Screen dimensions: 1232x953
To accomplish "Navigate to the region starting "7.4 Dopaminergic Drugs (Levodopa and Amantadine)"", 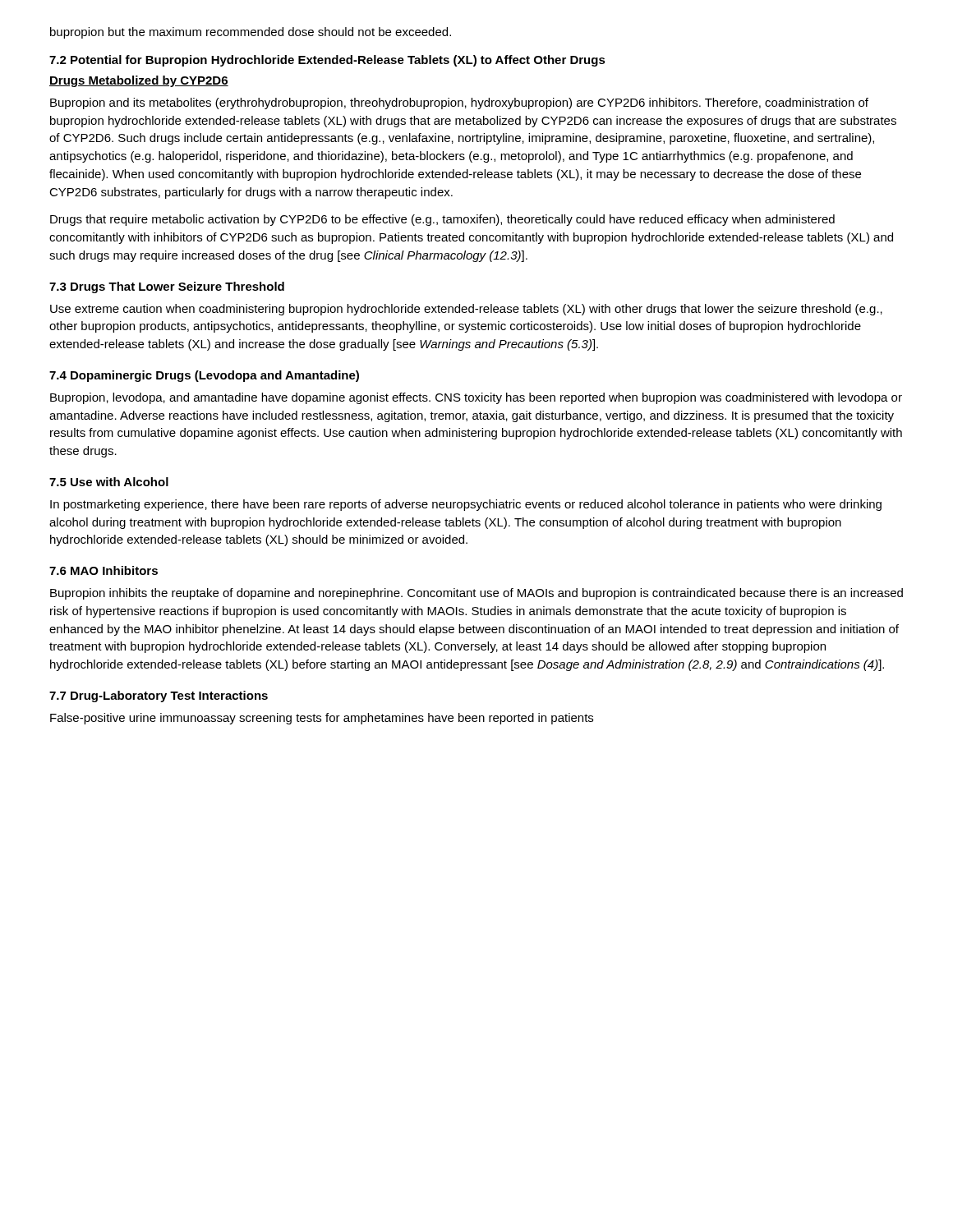I will pos(205,375).
